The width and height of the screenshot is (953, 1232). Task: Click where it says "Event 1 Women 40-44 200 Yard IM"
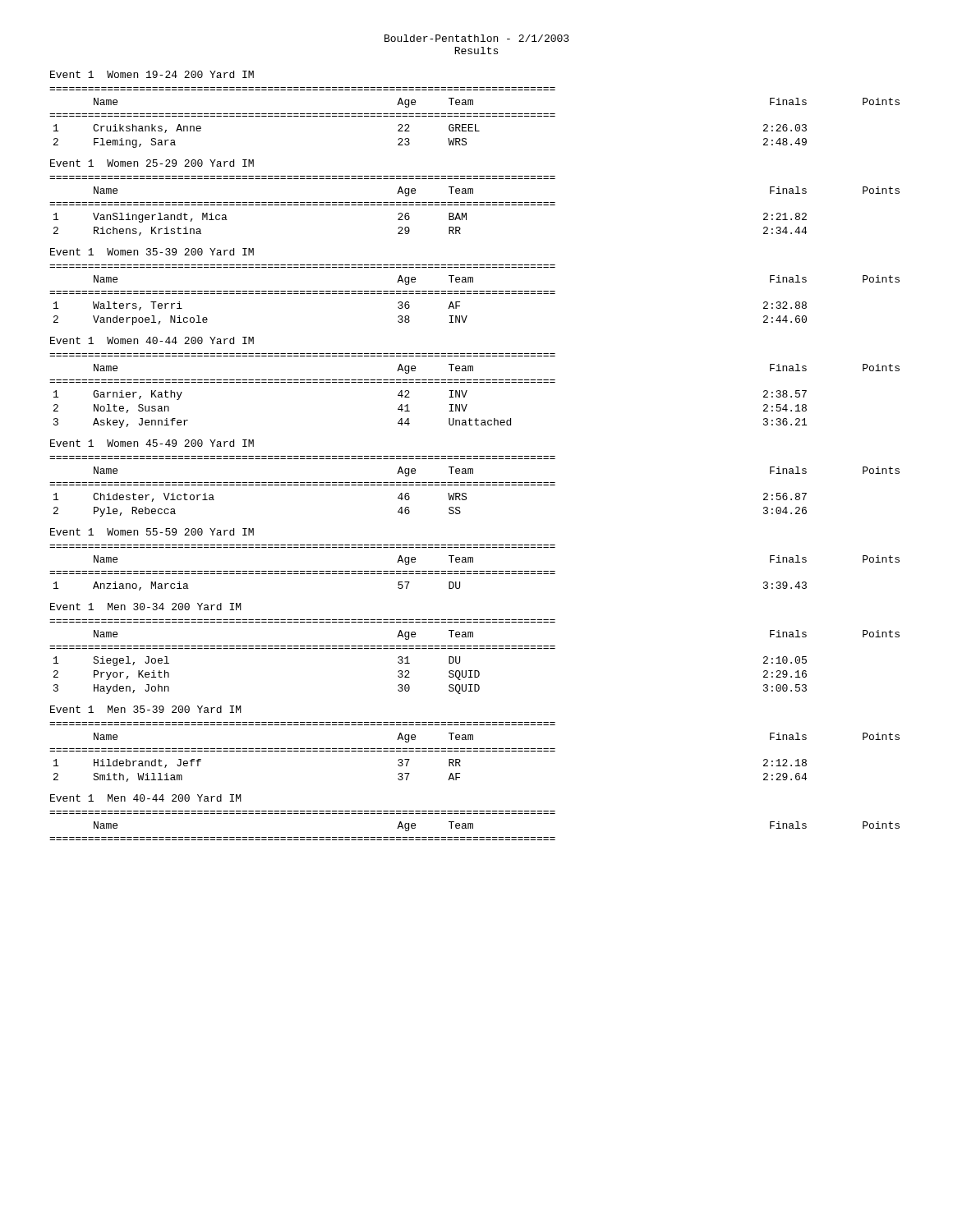click(x=152, y=341)
